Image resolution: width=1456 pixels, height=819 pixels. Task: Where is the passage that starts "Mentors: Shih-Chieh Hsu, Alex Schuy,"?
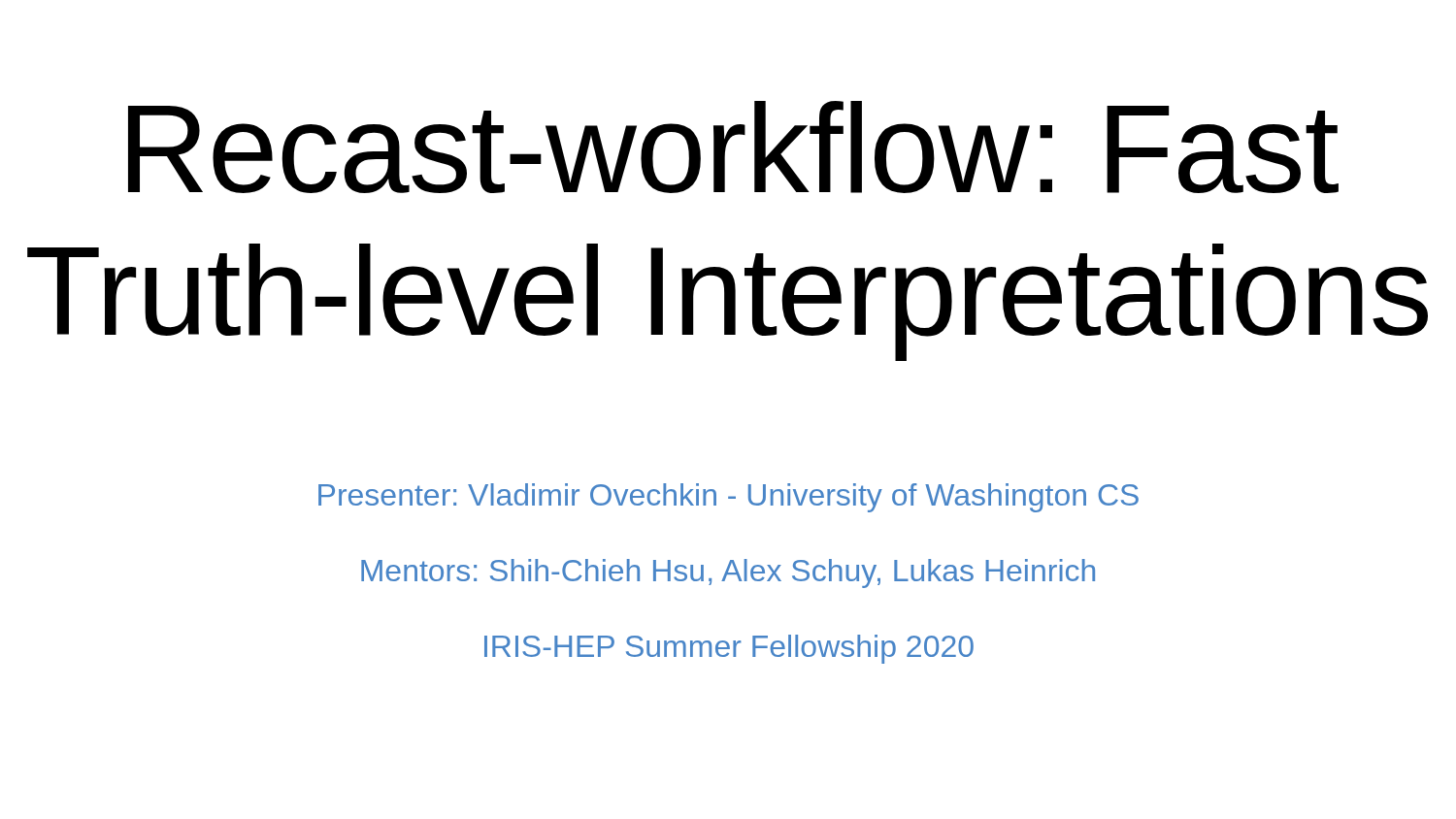[728, 571]
